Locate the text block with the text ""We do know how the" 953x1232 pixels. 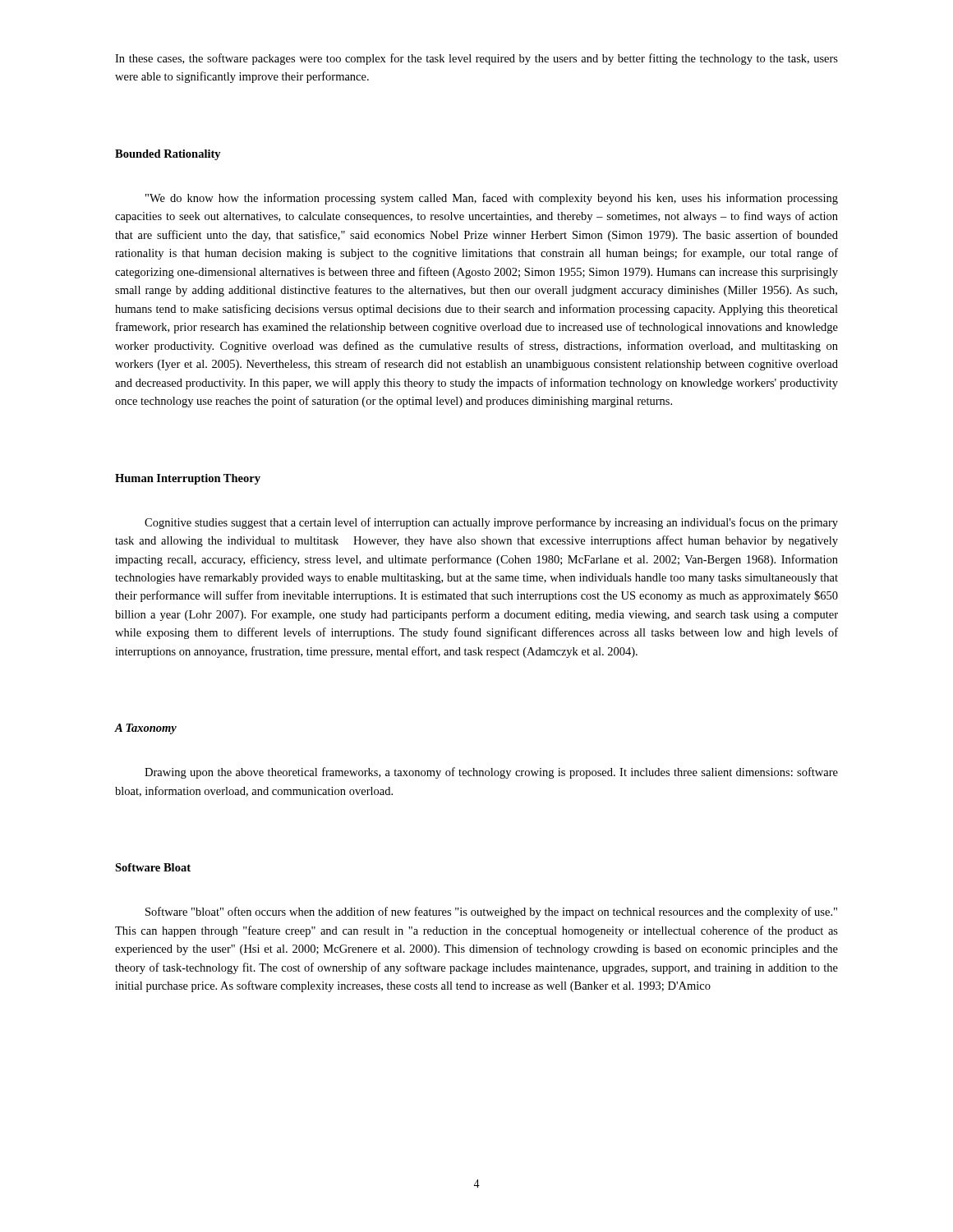click(476, 300)
